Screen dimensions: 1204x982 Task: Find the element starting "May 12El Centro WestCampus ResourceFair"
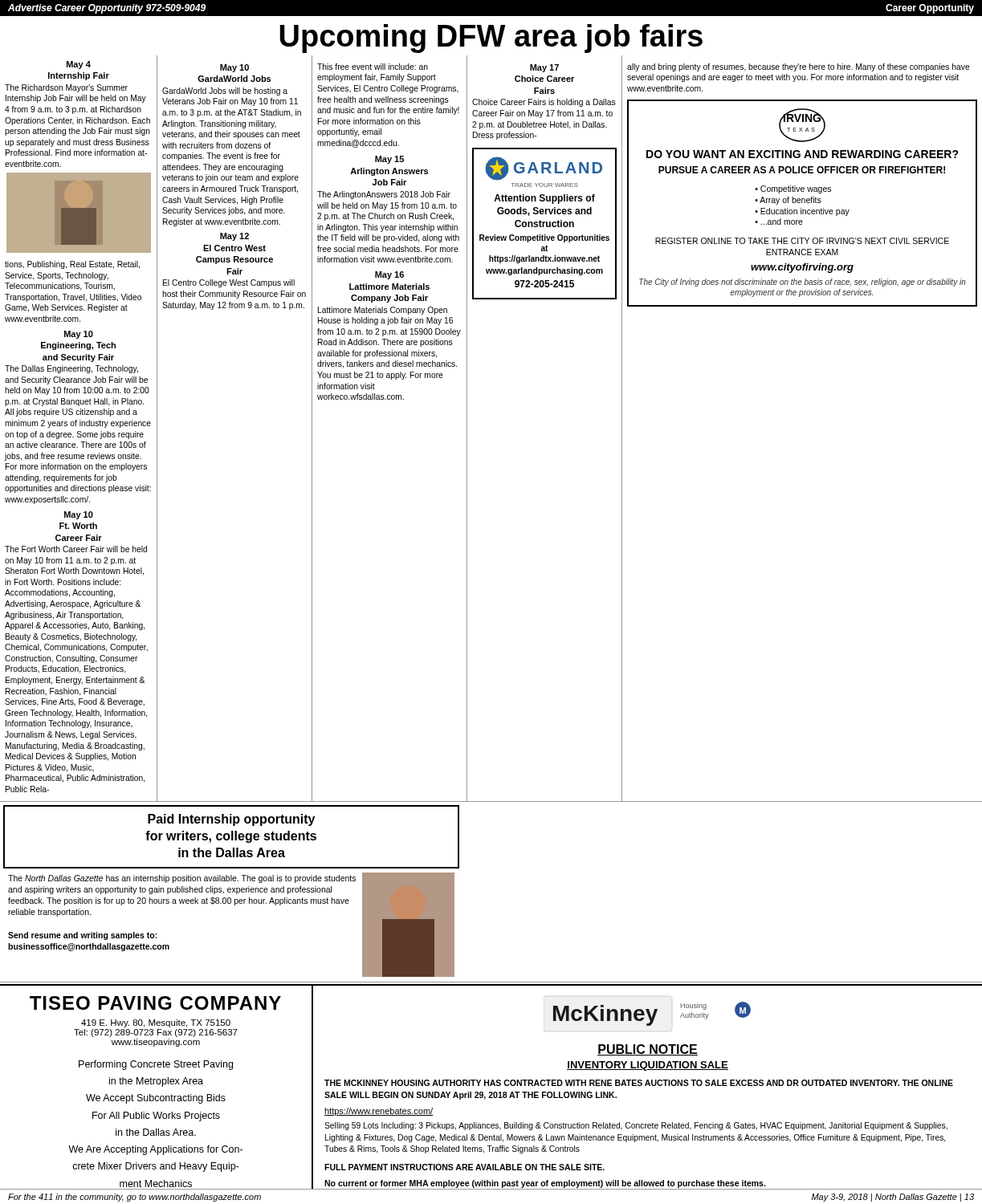click(x=234, y=254)
